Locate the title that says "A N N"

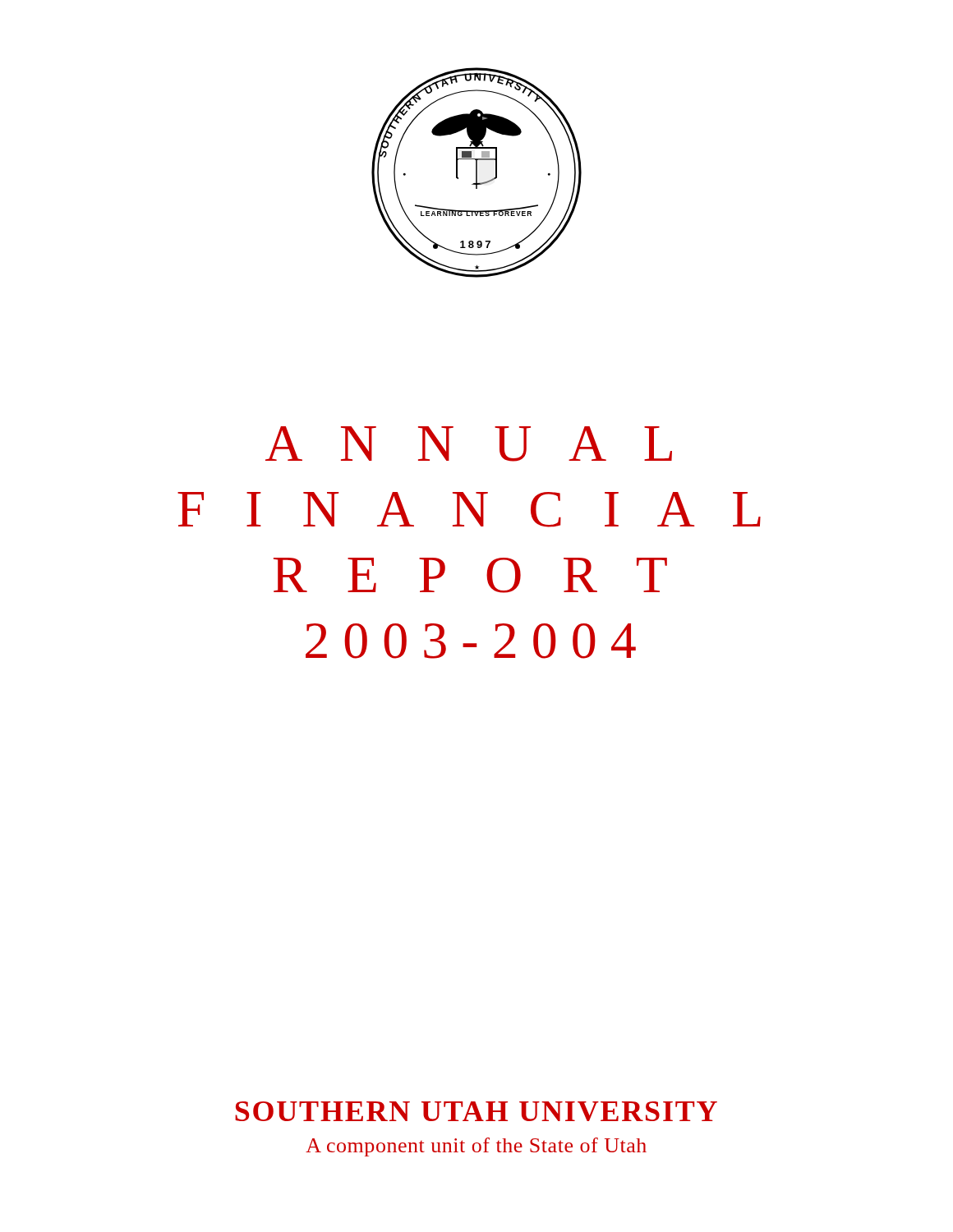click(x=476, y=542)
